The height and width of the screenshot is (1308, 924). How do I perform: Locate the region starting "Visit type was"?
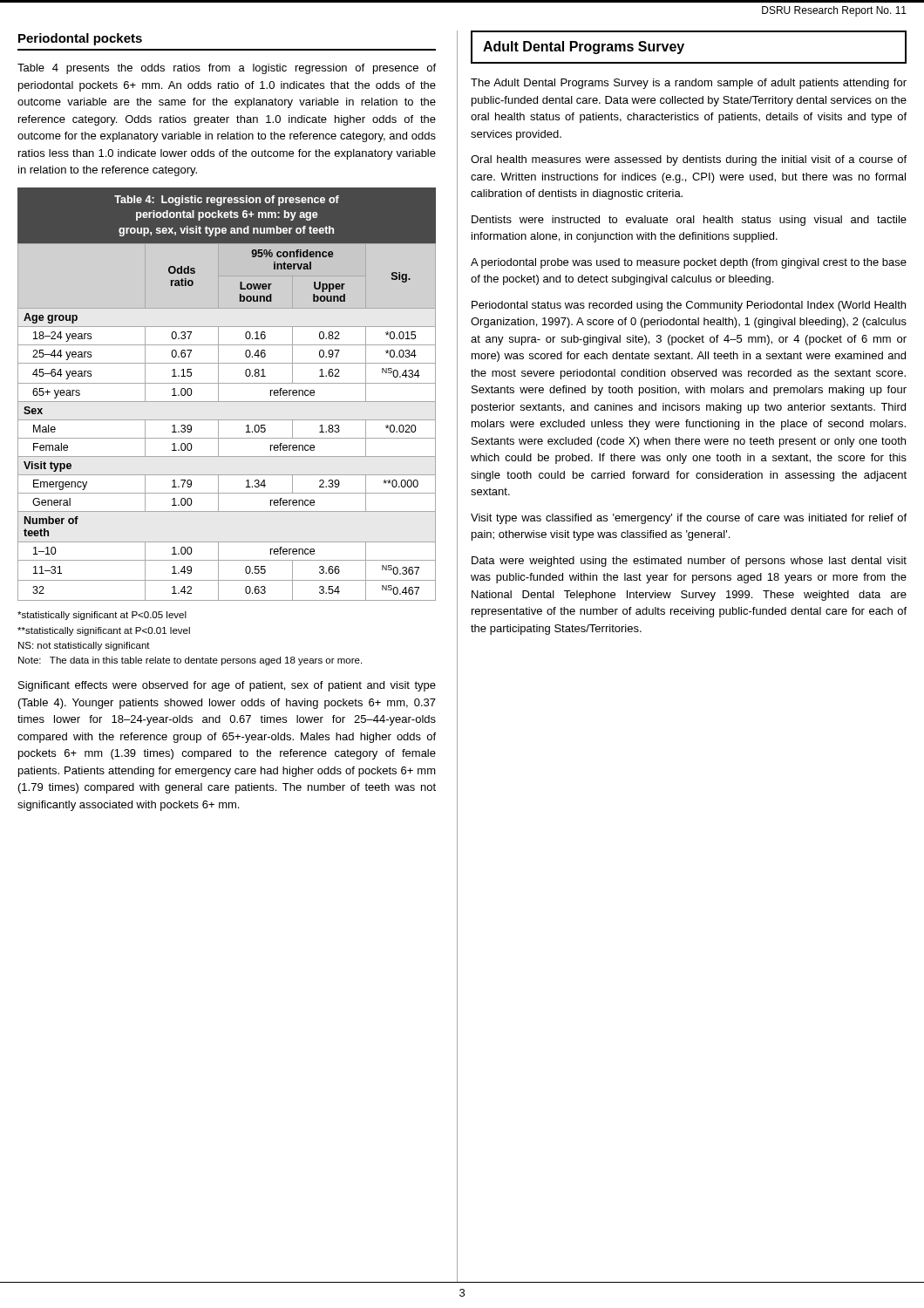(689, 526)
